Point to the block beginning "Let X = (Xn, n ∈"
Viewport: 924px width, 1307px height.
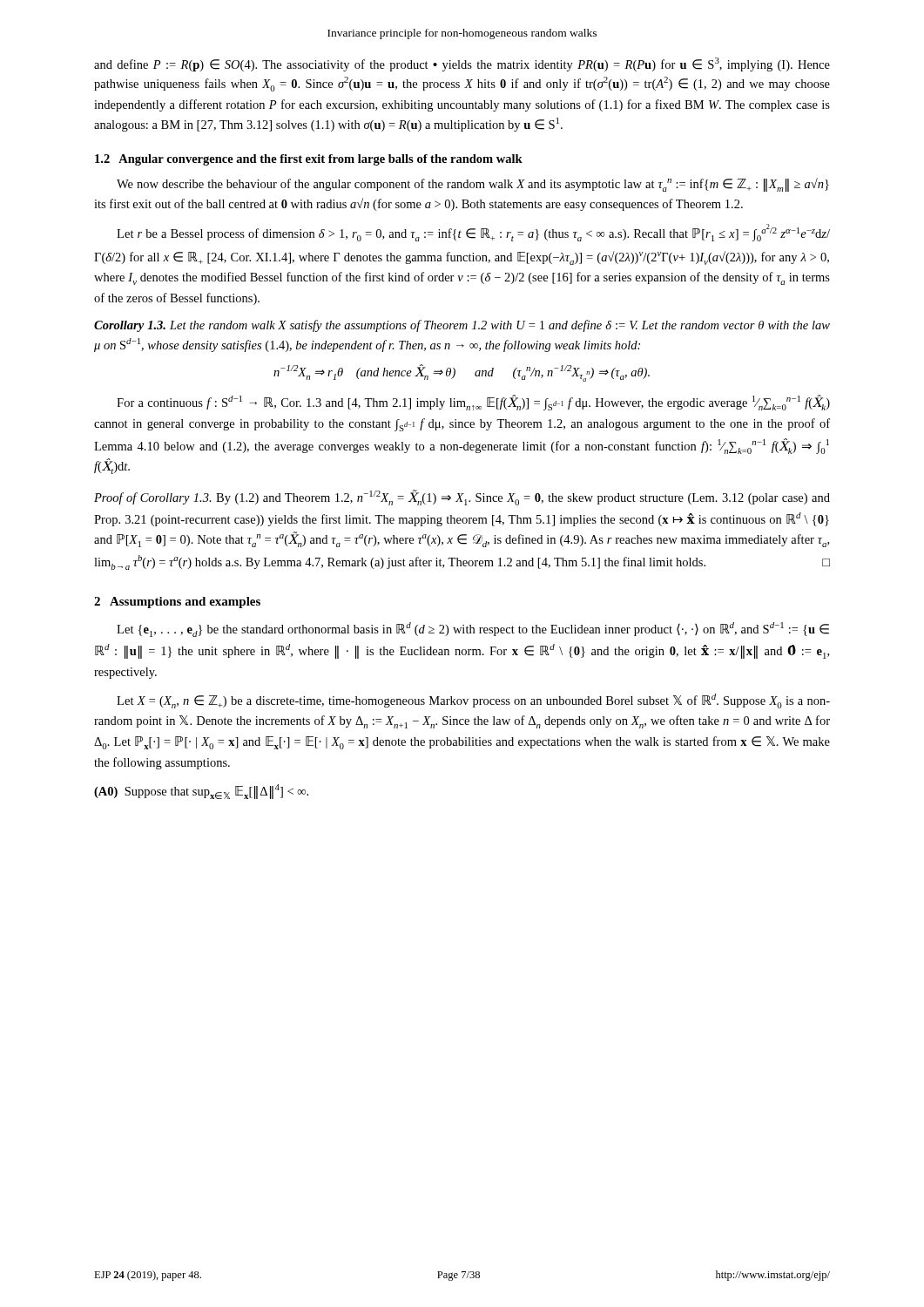click(x=462, y=730)
